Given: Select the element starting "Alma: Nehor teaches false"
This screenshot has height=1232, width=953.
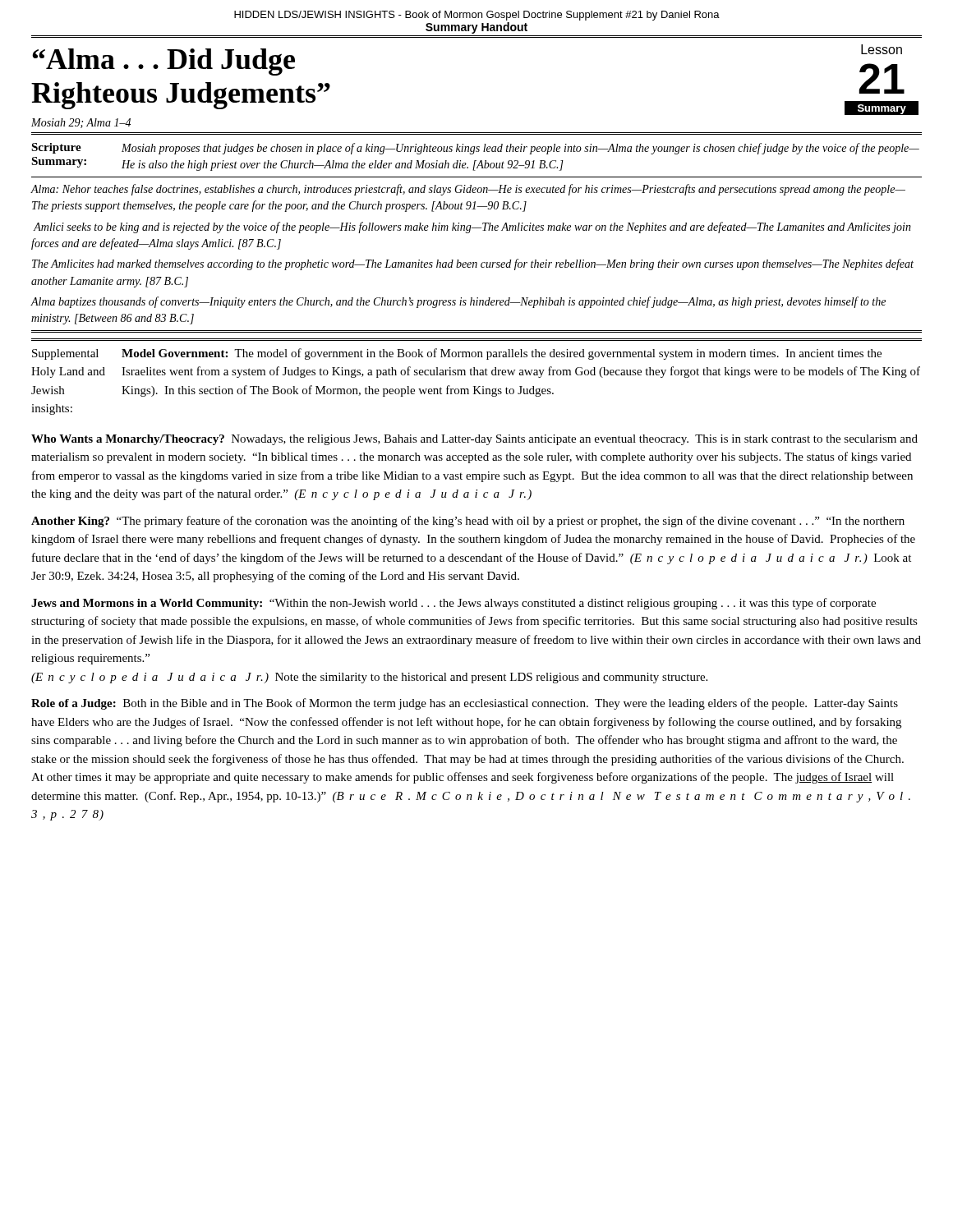Looking at the screenshot, I should click(468, 198).
